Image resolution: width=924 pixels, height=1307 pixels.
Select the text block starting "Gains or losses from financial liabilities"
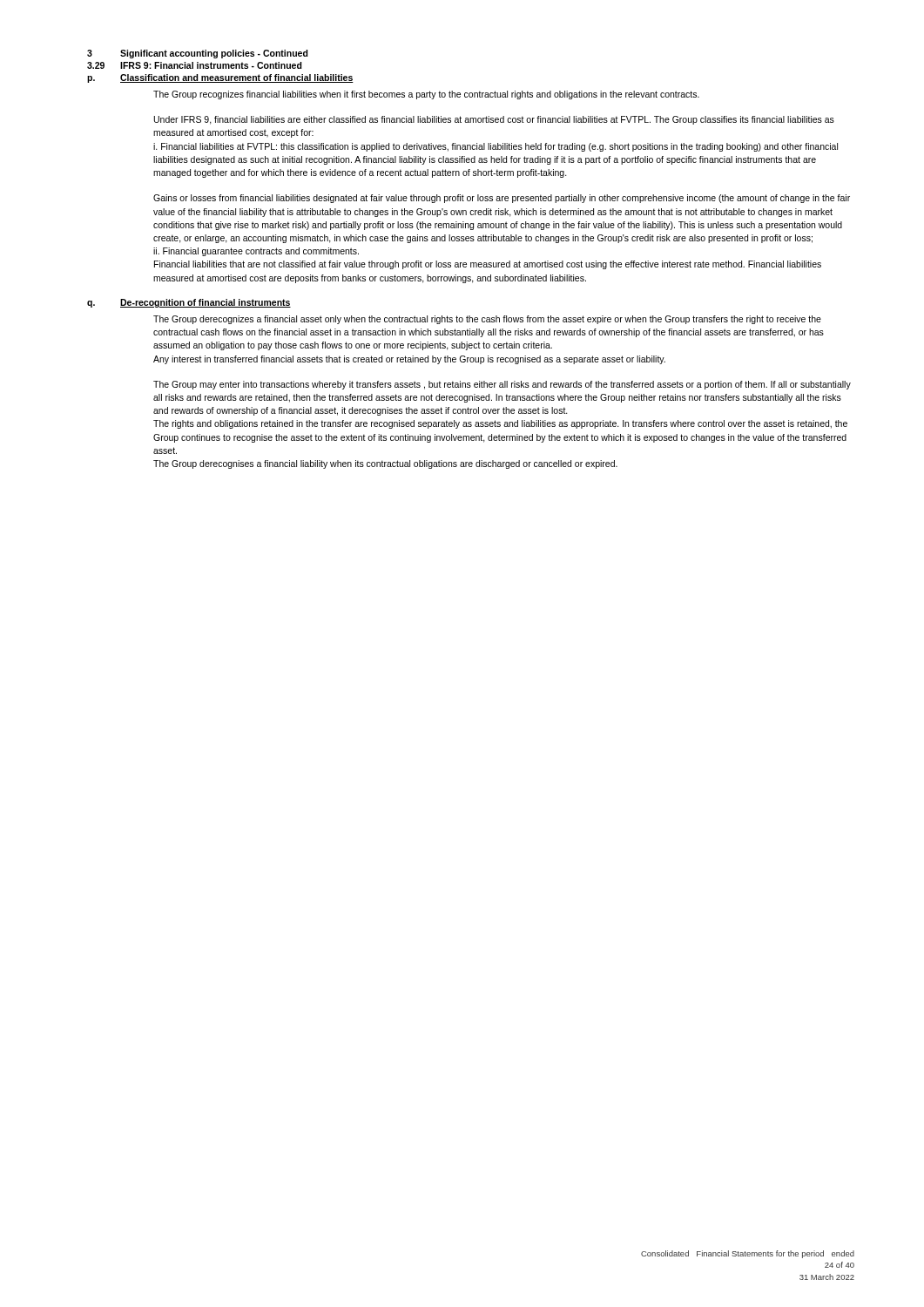point(502,238)
